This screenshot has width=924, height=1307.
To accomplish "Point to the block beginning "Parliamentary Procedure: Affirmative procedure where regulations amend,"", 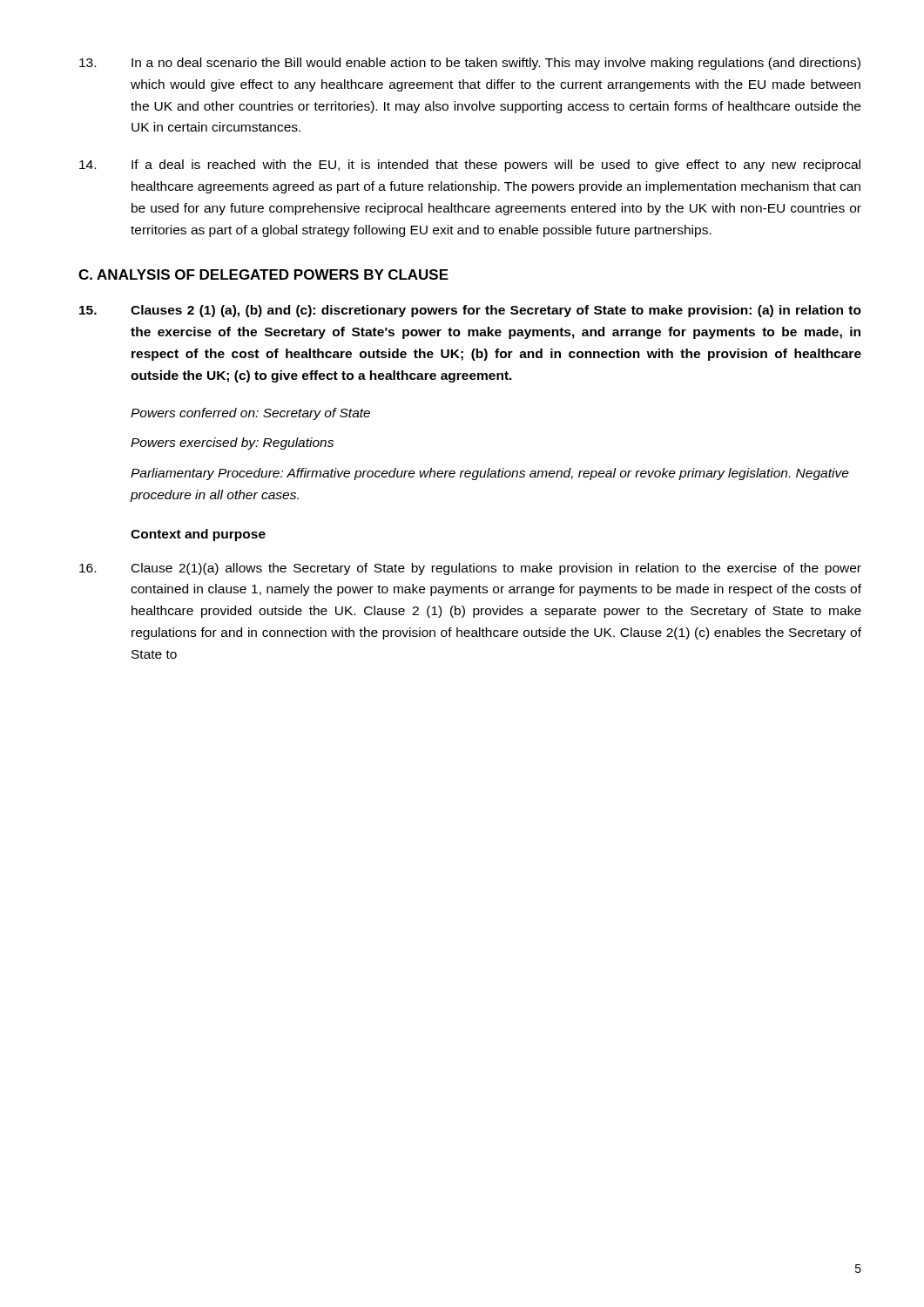I will click(490, 484).
